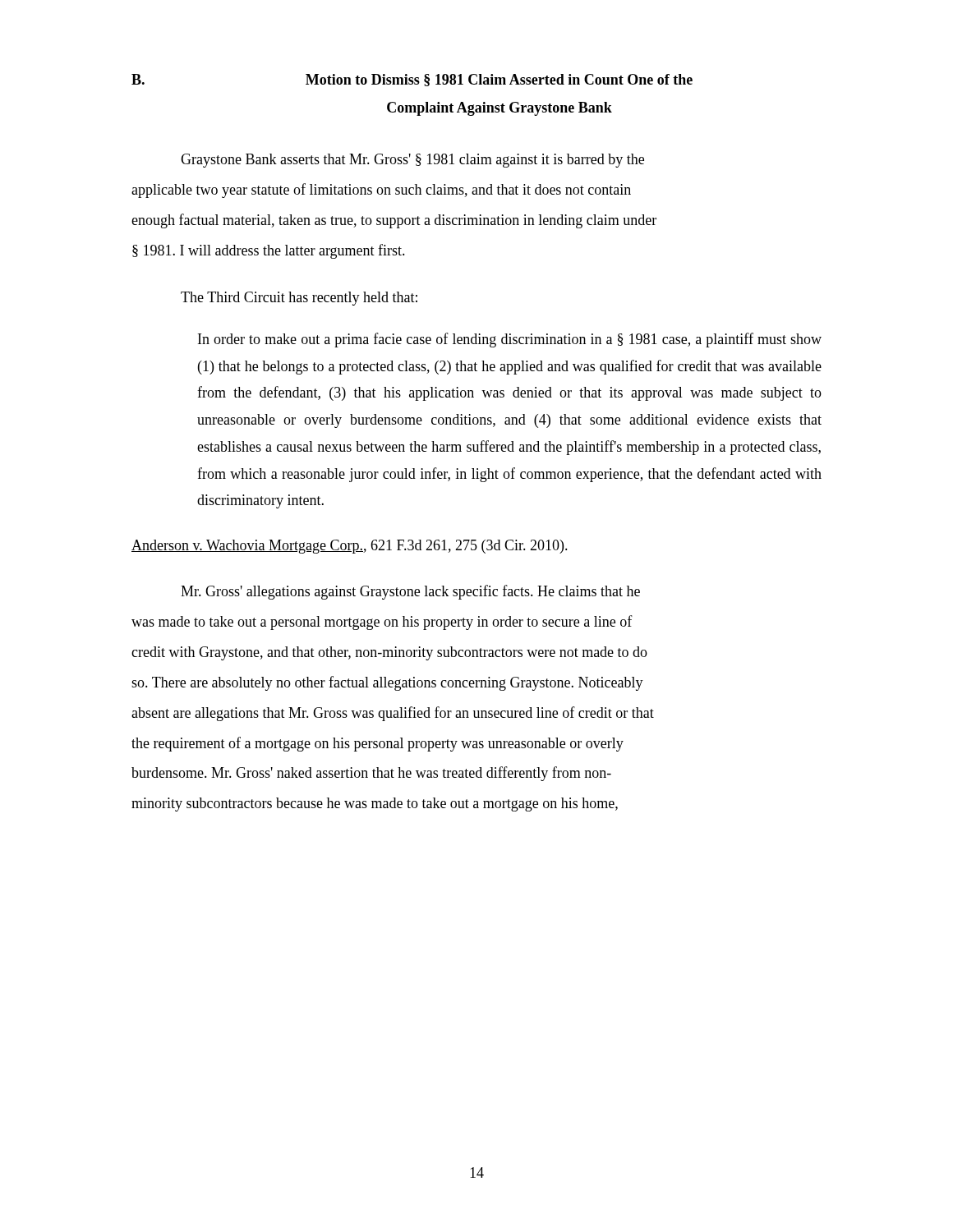Viewport: 953px width, 1232px height.
Task: Find the text block that says "applicable two year statute of limitations on"
Action: 381,190
